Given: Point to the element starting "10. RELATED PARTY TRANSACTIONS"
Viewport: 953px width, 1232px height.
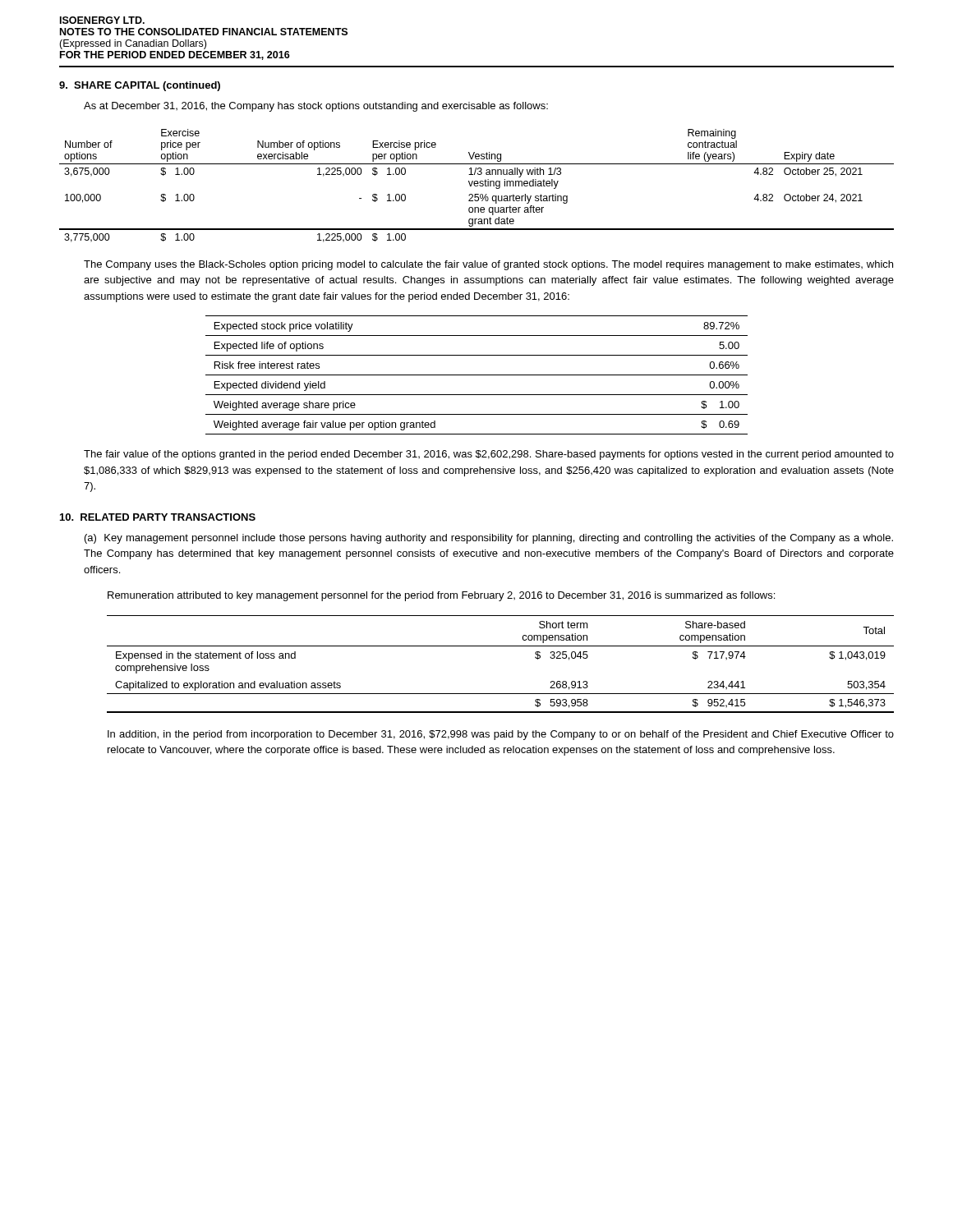Looking at the screenshot, I should 157,517.
